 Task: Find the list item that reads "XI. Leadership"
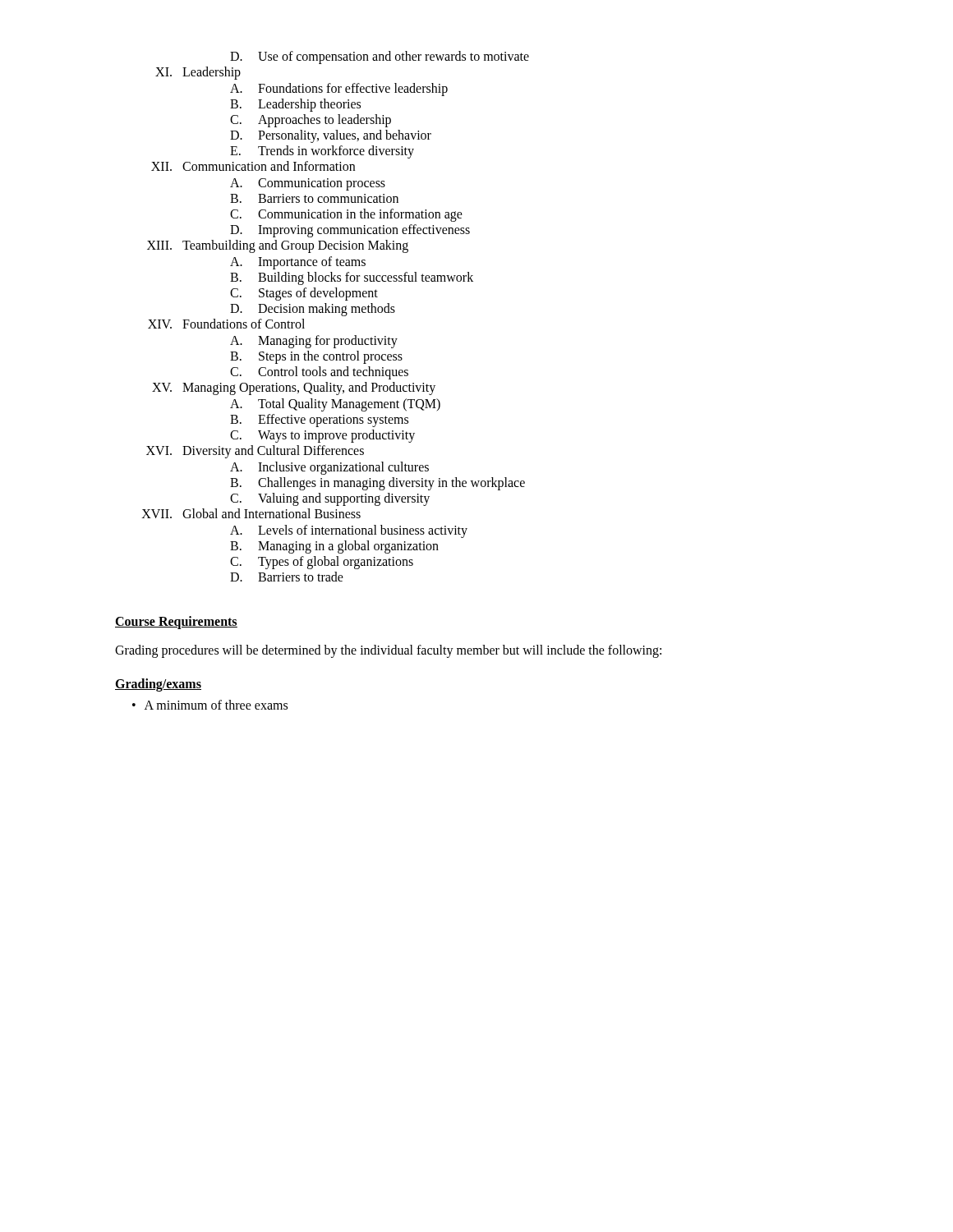(x=178, y=72)
